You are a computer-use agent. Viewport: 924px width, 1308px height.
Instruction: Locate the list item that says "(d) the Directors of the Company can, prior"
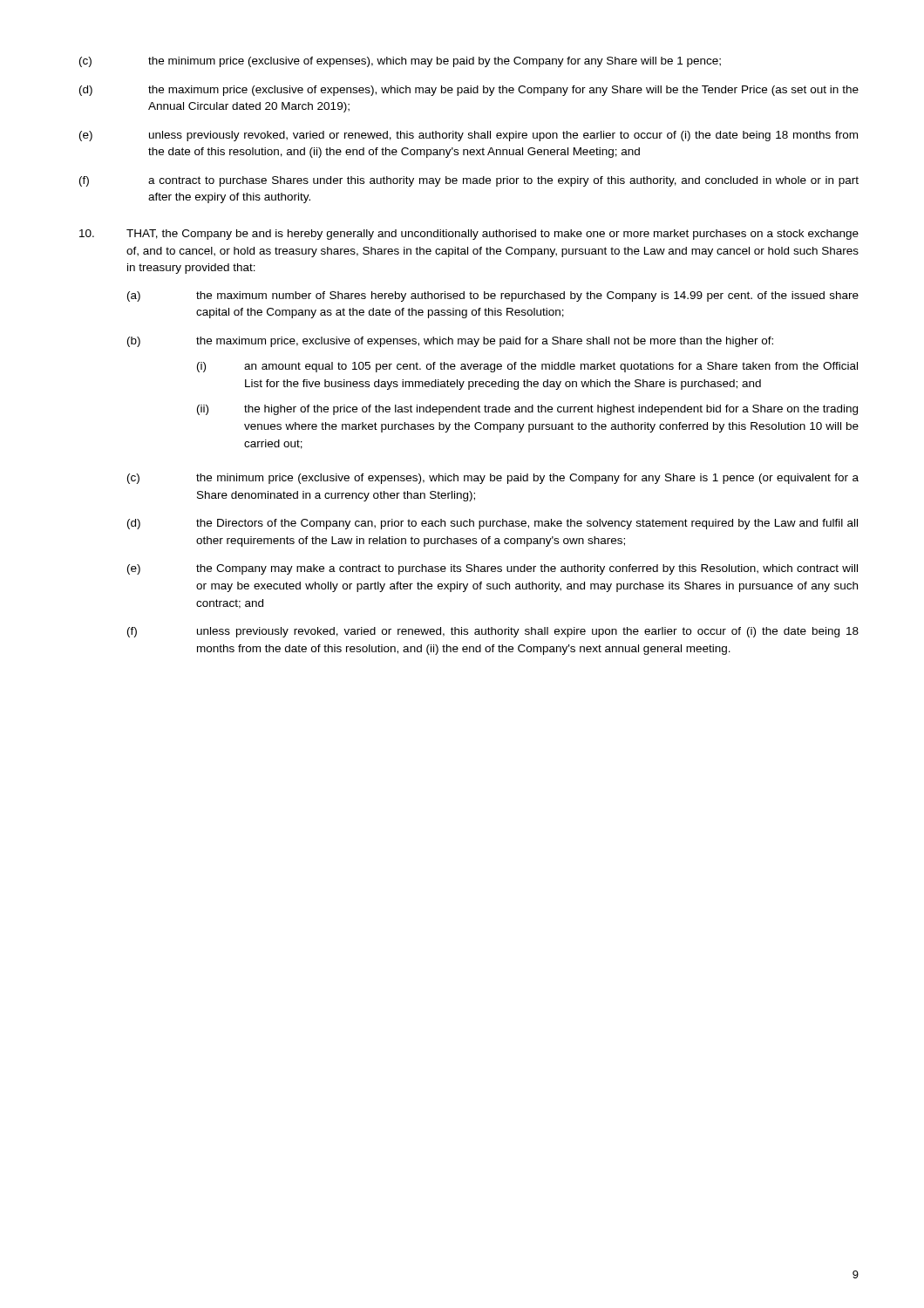[x=492, y=532]
